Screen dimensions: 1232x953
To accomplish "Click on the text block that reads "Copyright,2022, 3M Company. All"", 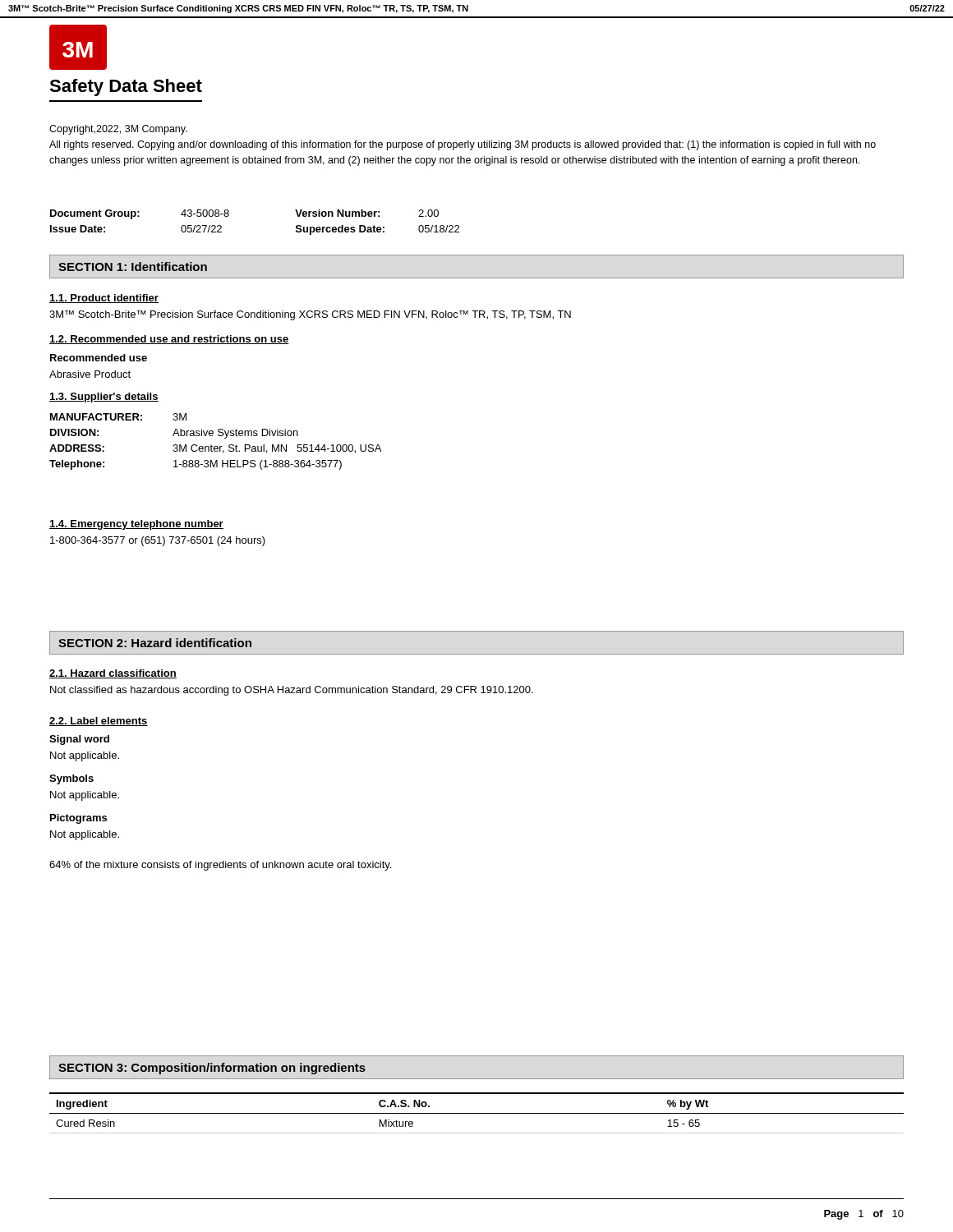I will (463, 144).
